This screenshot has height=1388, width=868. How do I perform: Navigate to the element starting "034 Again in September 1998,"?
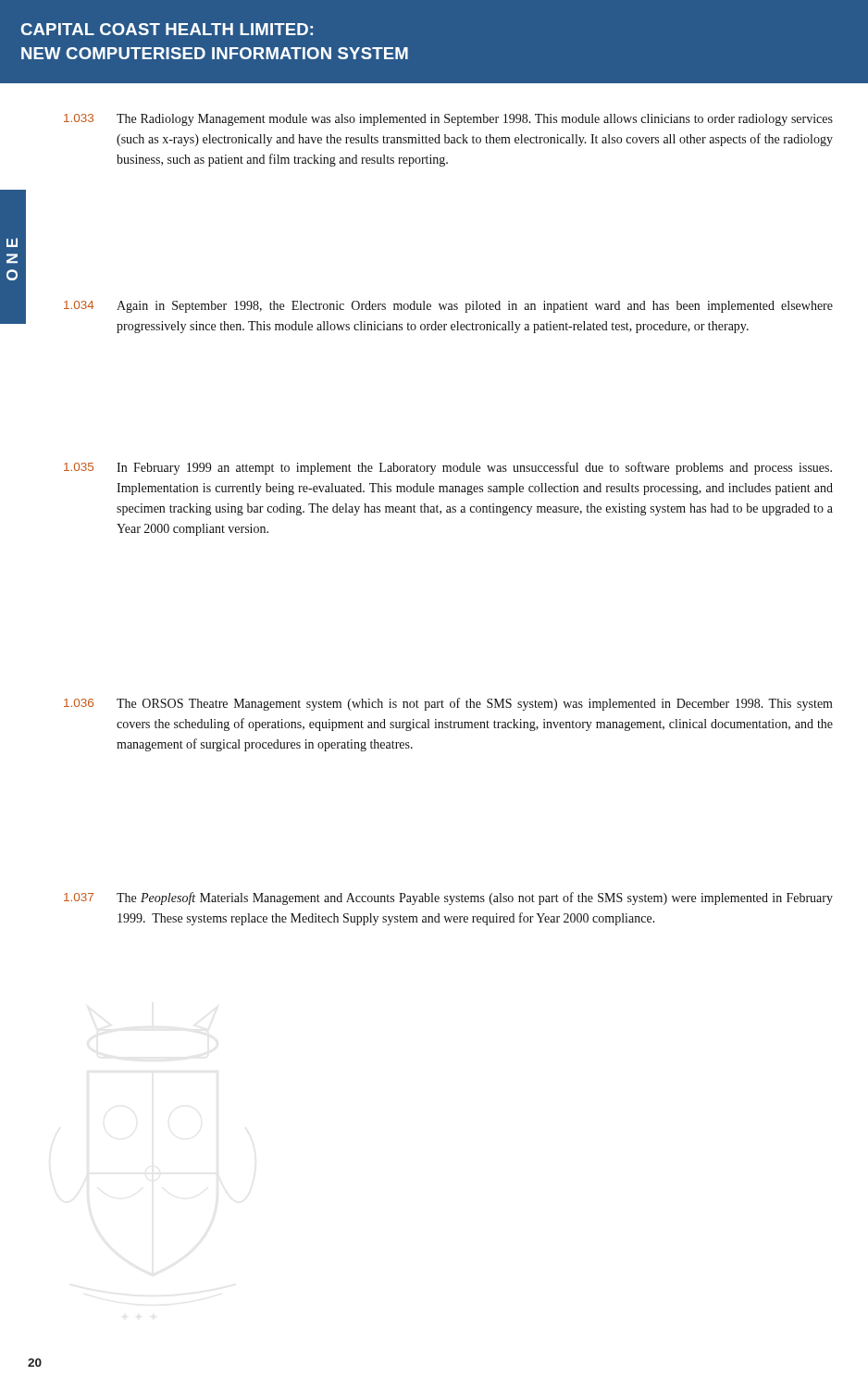click(x=448, y=316)
